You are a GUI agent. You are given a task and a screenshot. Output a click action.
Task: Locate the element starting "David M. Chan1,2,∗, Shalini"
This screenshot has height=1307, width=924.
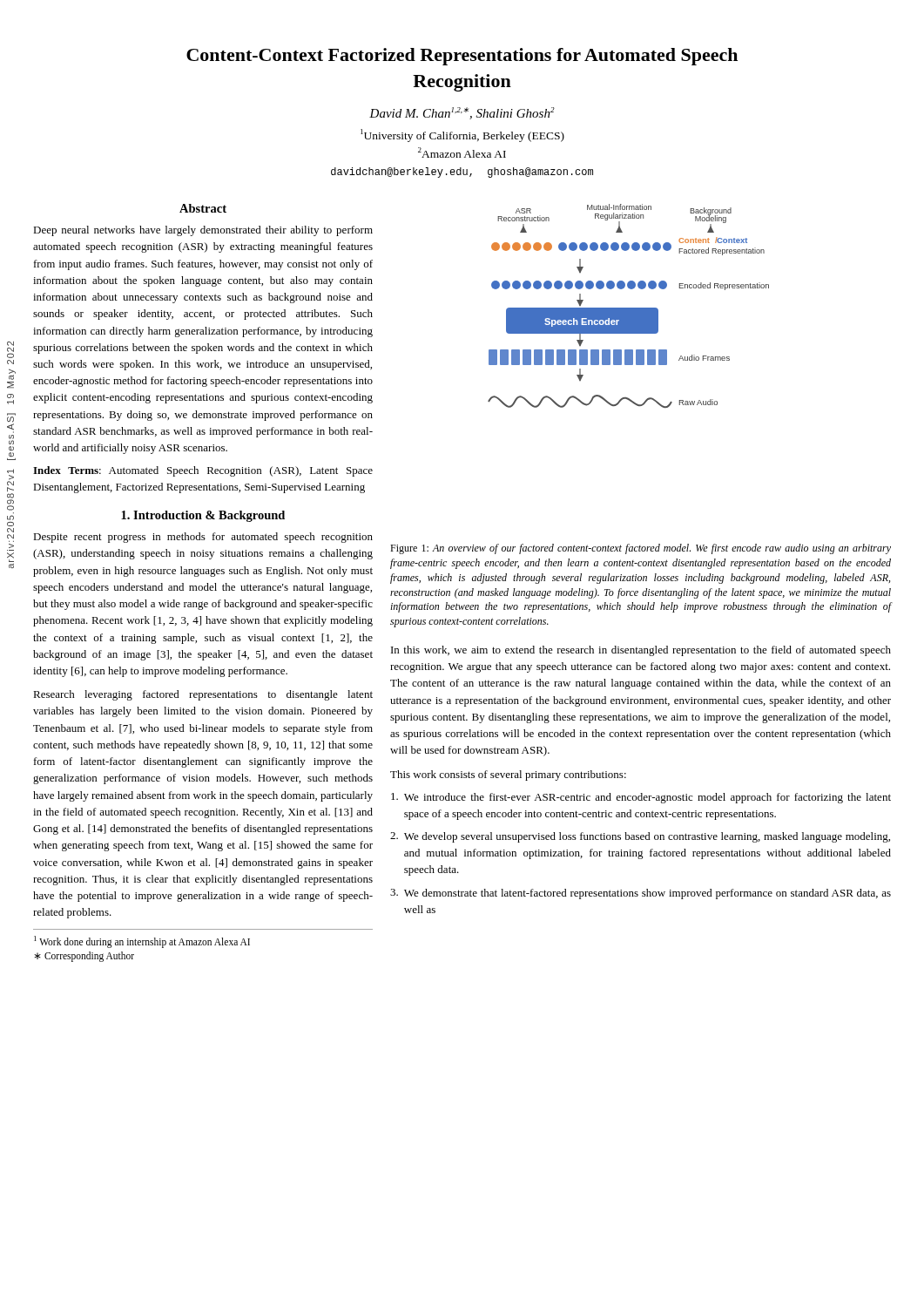click(x=462, y=113)
